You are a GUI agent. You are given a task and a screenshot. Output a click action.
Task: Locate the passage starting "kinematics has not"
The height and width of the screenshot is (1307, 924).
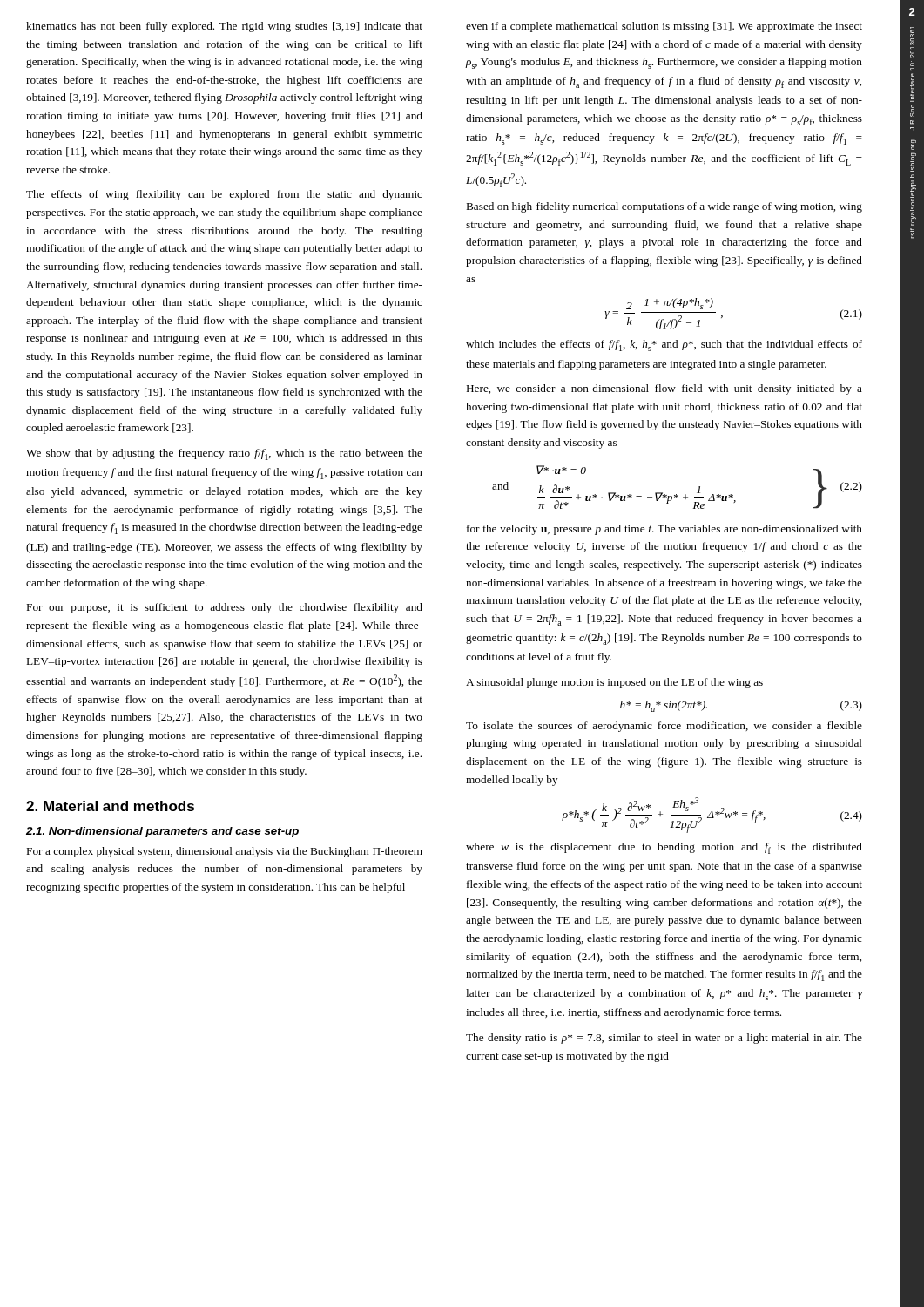pos(224,98)
